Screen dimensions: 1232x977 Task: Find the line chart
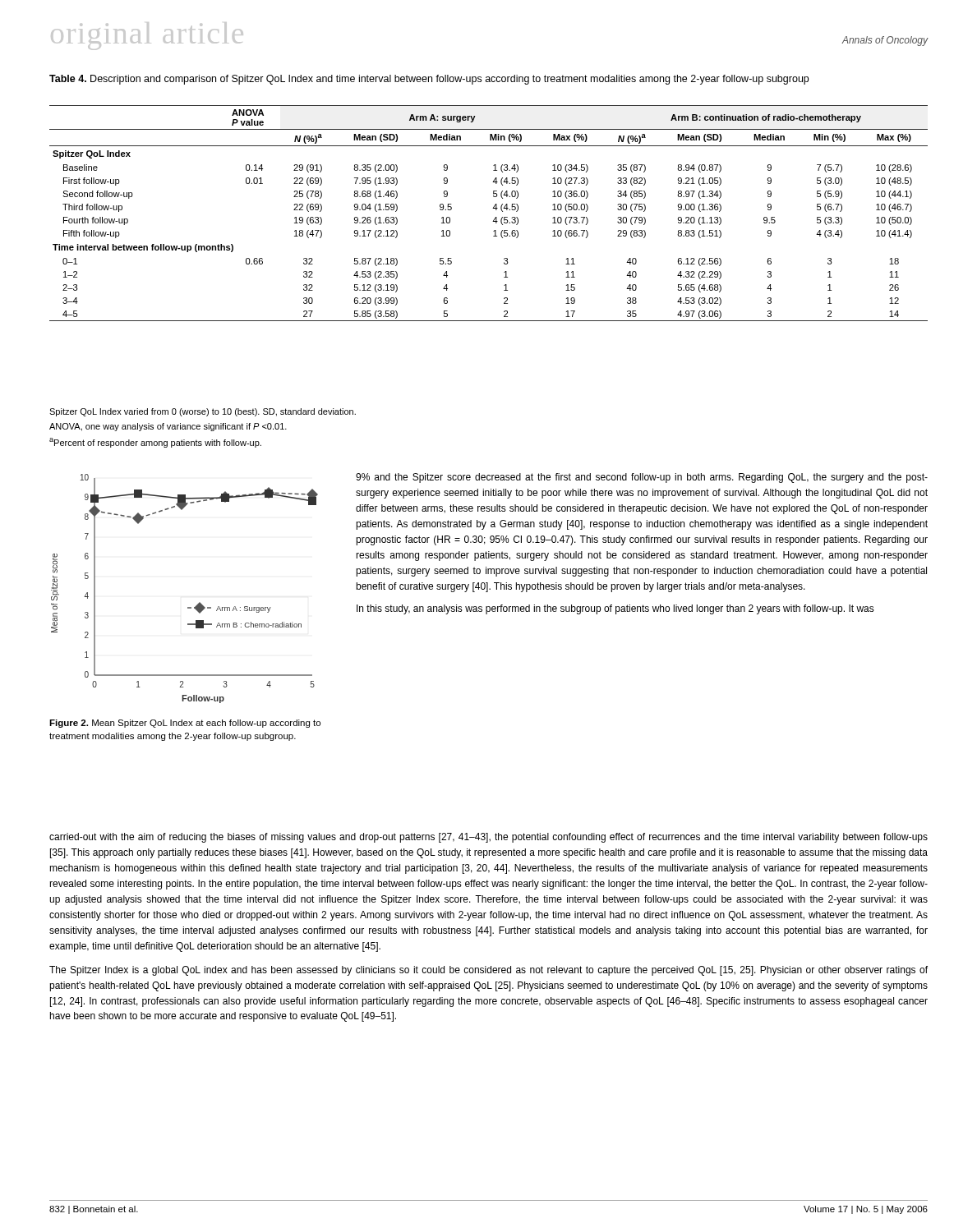(191, 591)
